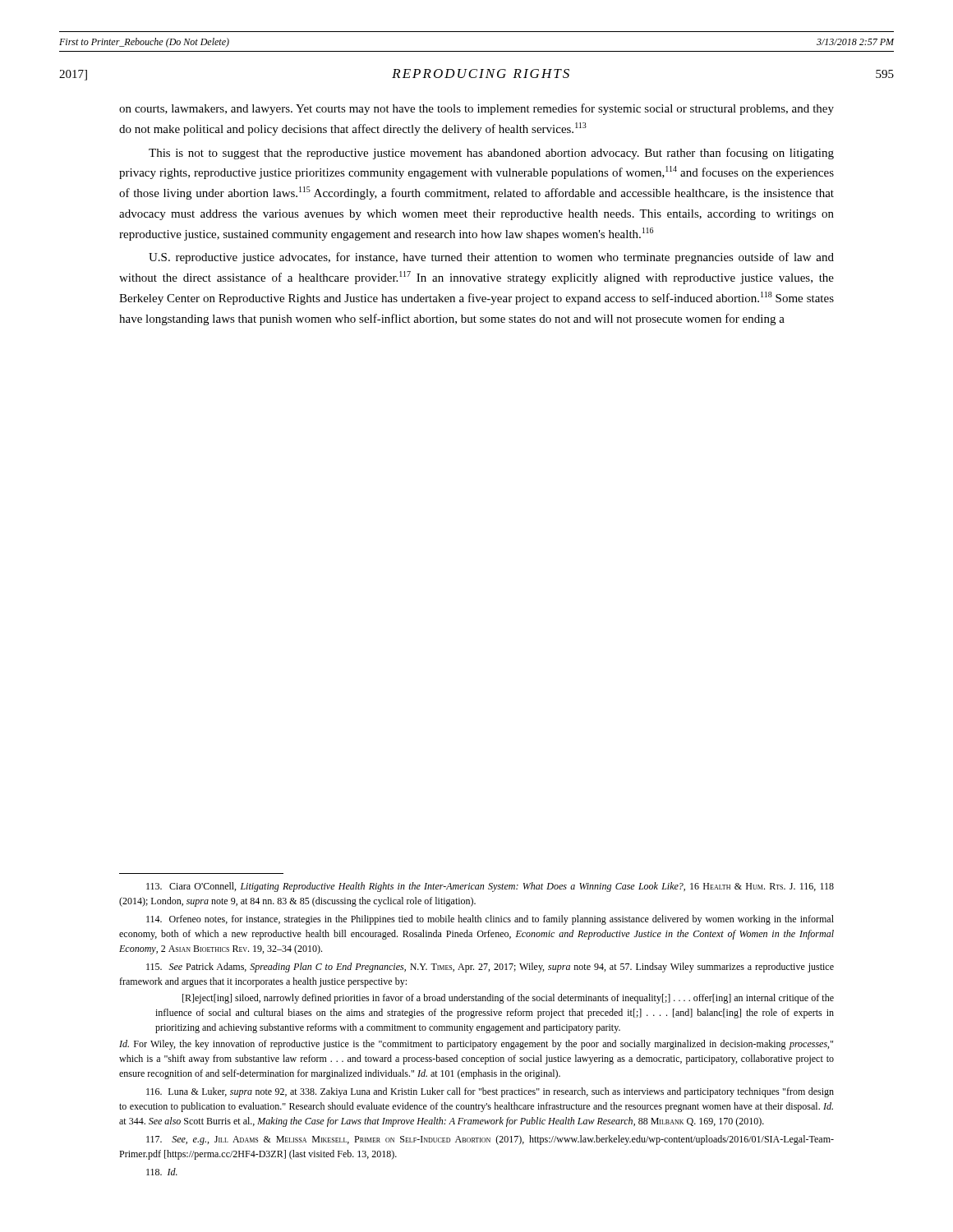
Task: Point to the region starting "See, e.g., Jill"
Action: pyautogui.click(x=476, y=1147)
